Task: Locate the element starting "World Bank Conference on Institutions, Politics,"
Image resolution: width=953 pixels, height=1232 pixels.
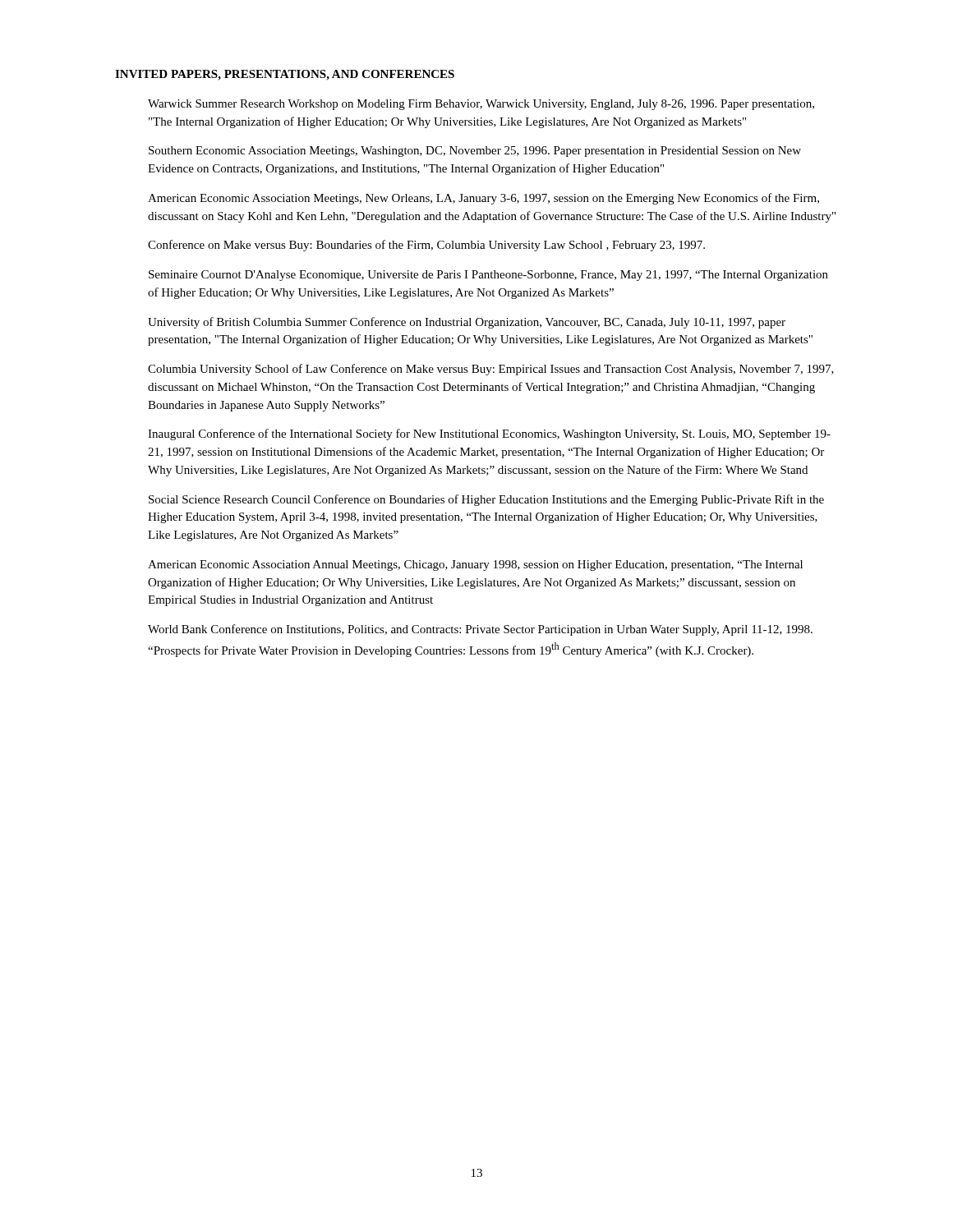Action: coord(482,640)
